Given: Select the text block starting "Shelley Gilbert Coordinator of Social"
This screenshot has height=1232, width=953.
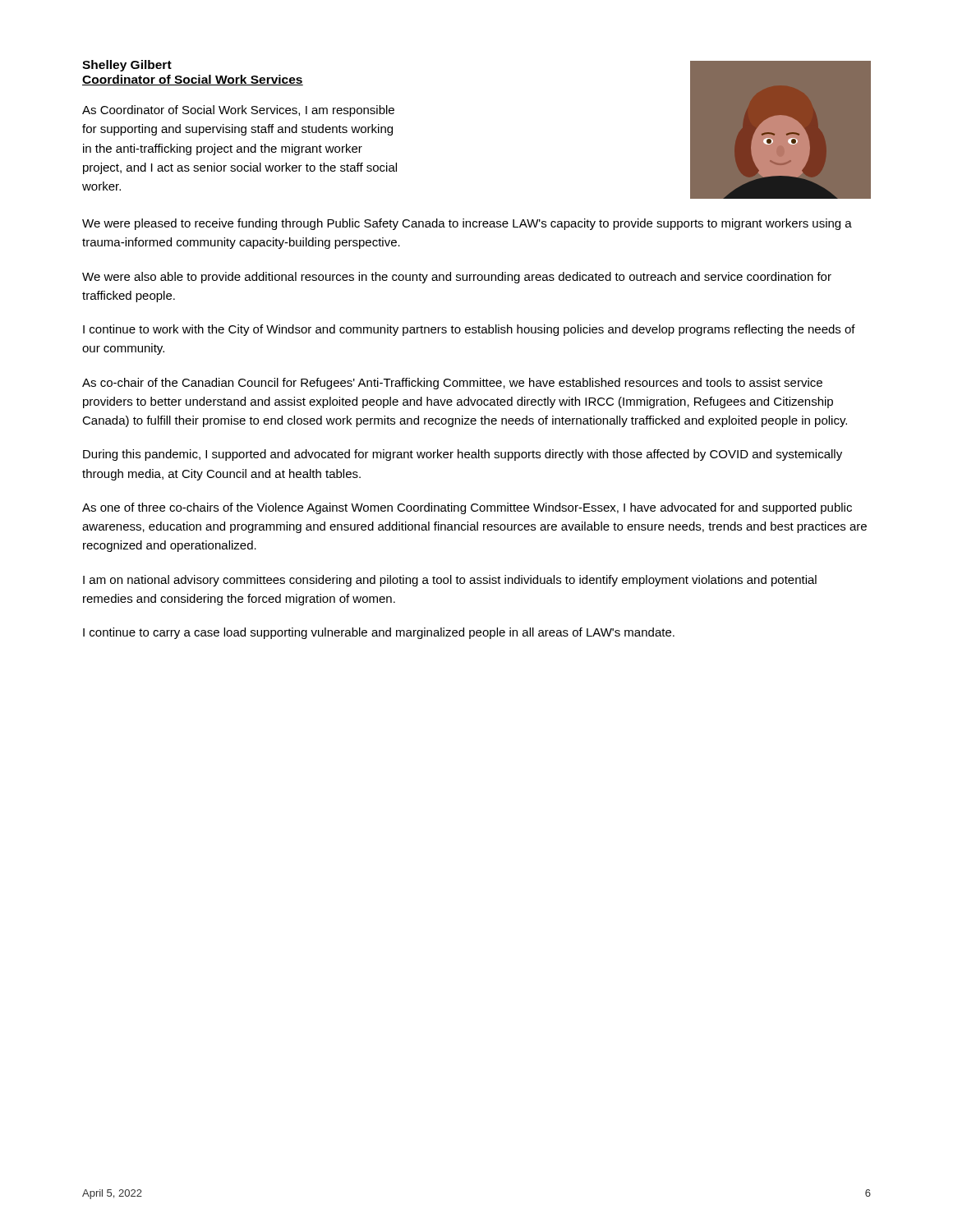Looking at the screenshot, I should [127, 66].
